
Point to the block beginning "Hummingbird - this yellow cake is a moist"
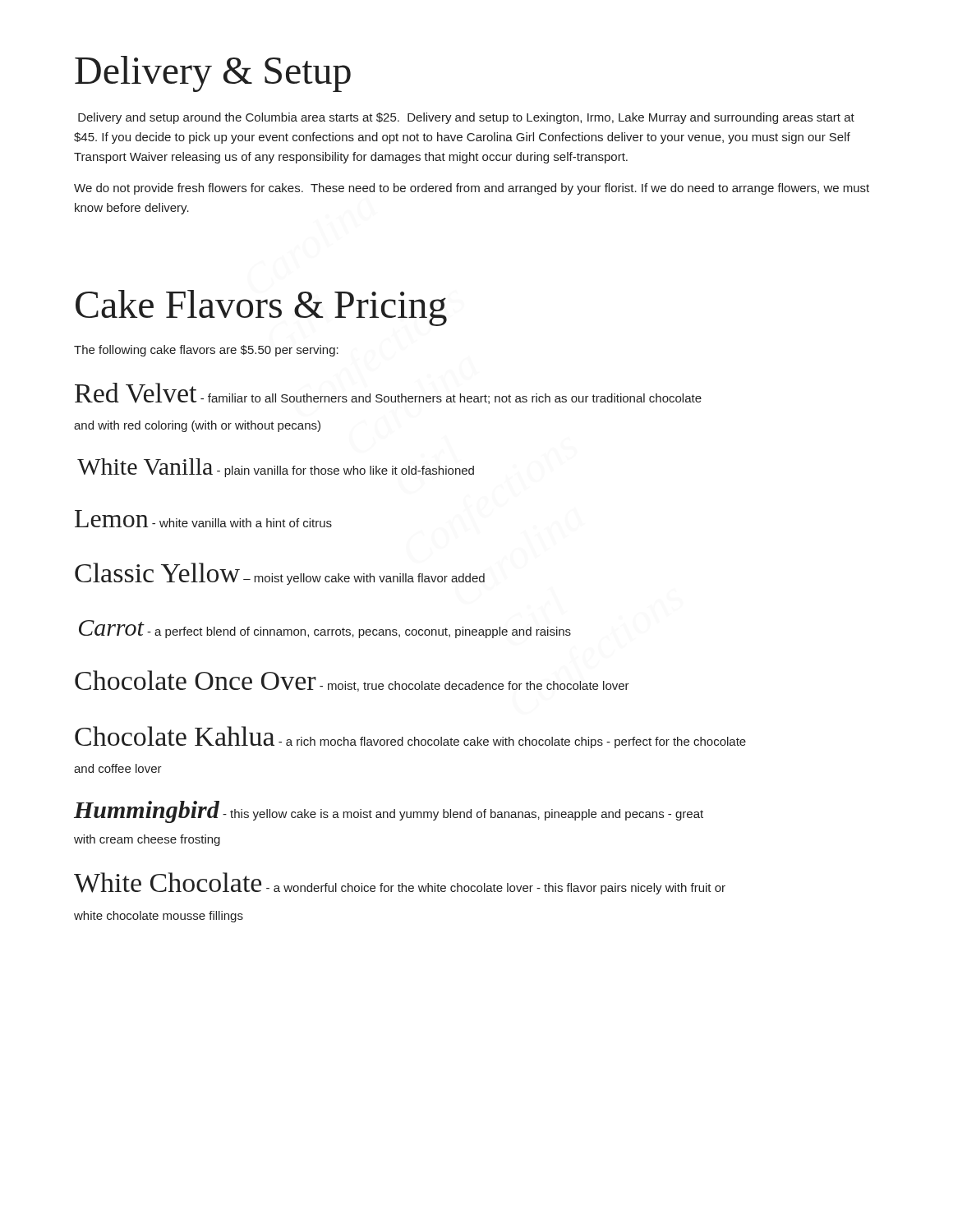(x=389, y=821)
